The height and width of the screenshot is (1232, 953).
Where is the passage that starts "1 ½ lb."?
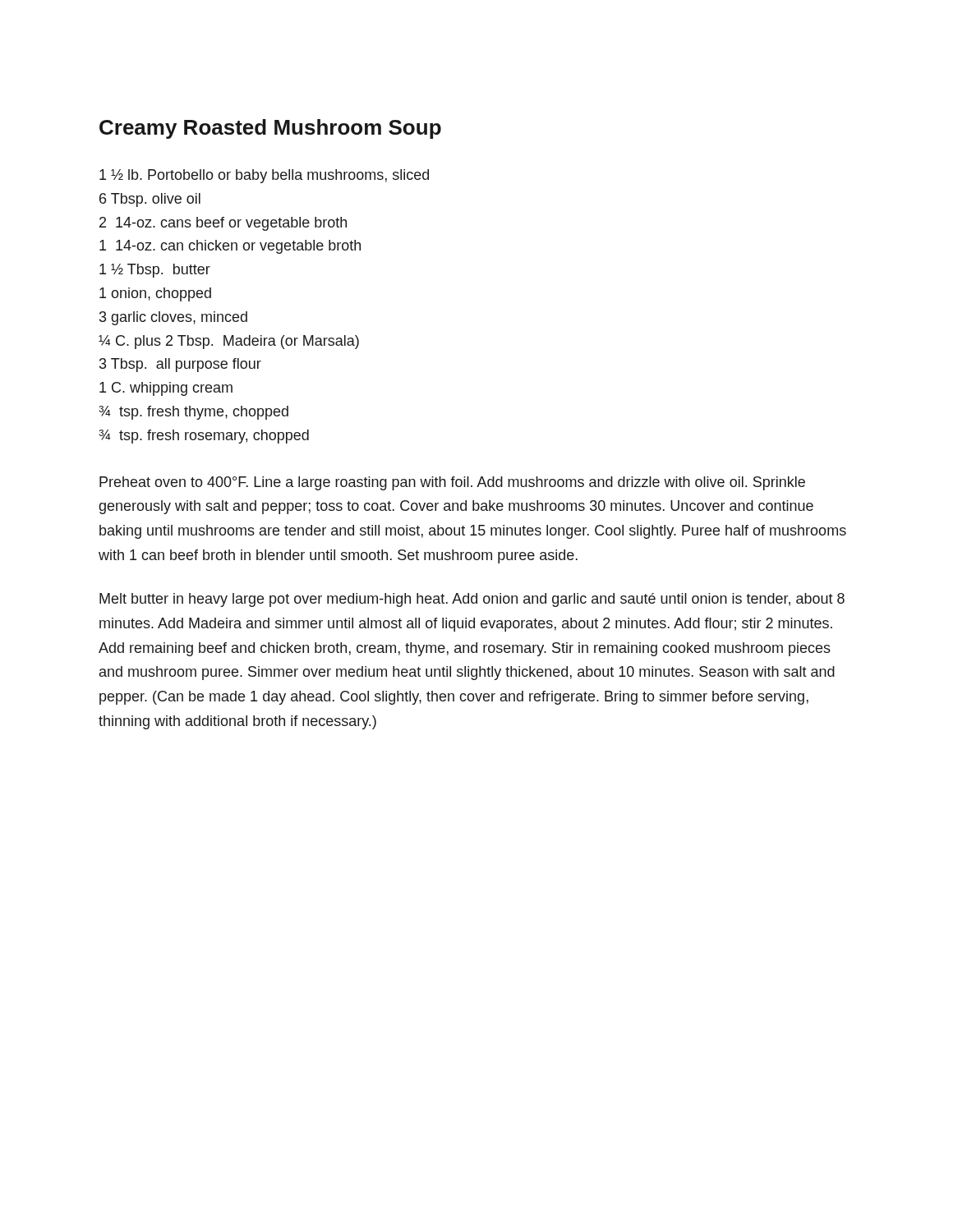(x=264, y=175)
